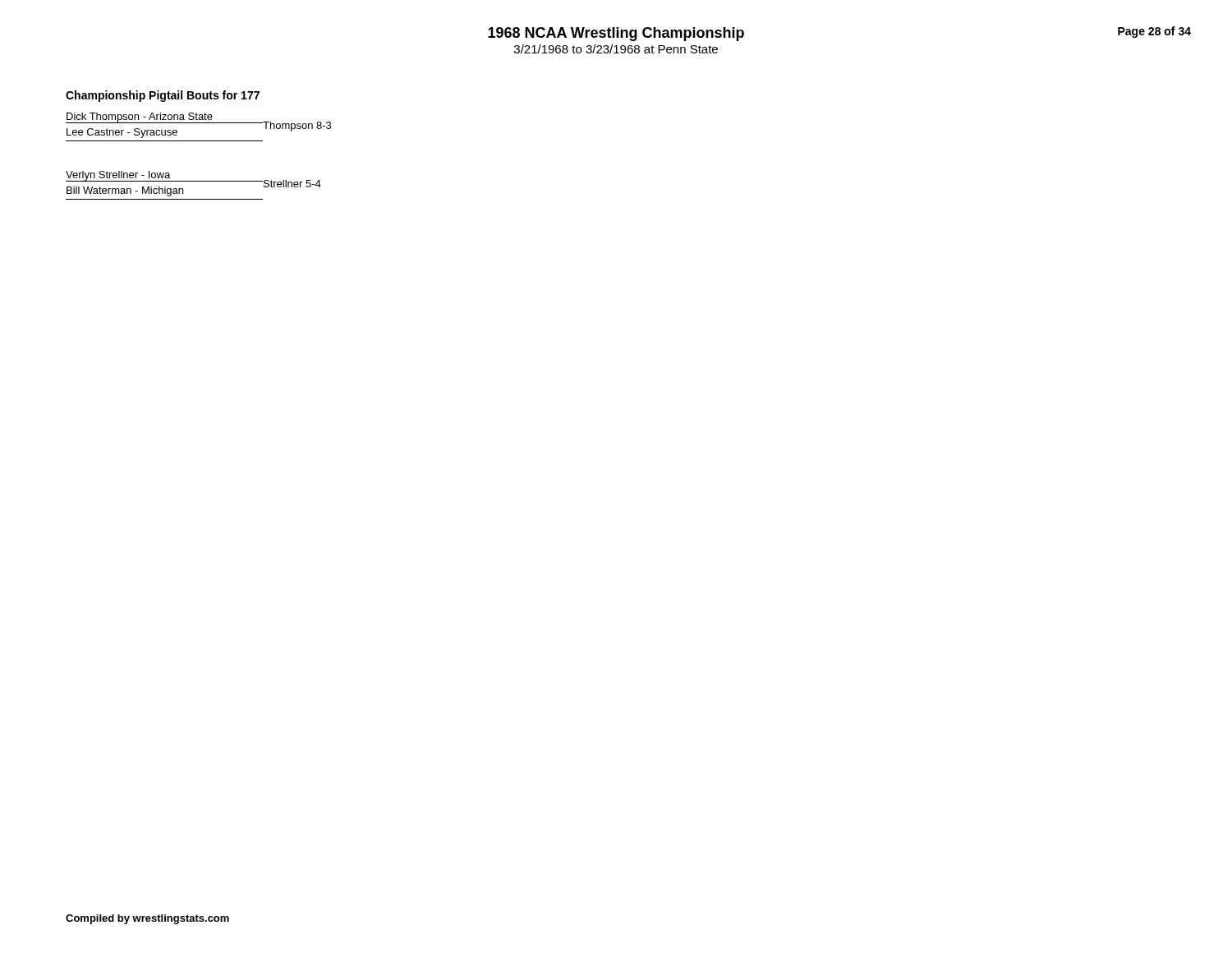The width and height of the screenshot is (1232, 953).
Task: Find the passage starting "Verlyn Strellner - Iowa Strellner 5-4"
Action: coord(193,184)
